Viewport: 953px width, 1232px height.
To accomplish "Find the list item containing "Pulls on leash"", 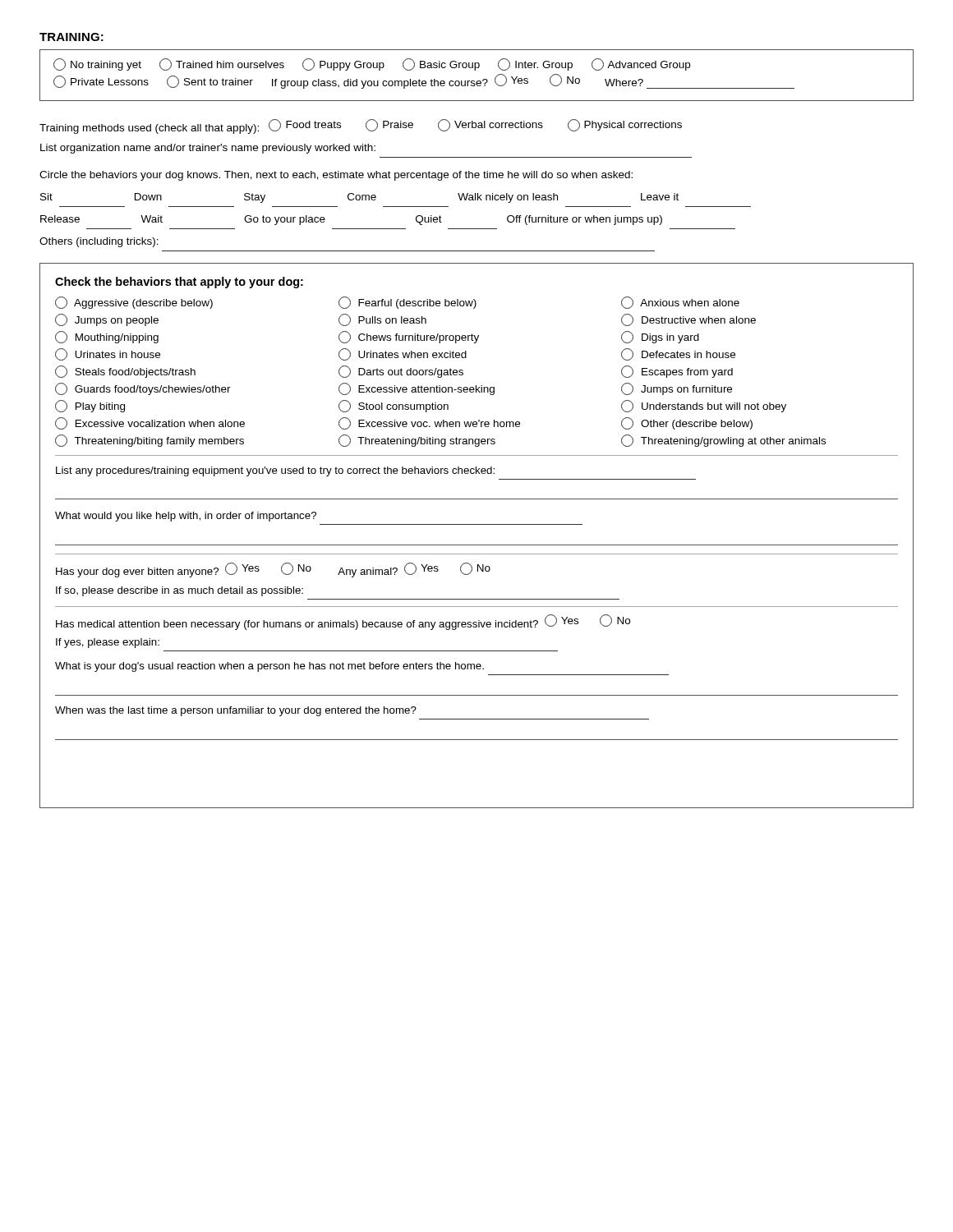I will tap(382, 320).
